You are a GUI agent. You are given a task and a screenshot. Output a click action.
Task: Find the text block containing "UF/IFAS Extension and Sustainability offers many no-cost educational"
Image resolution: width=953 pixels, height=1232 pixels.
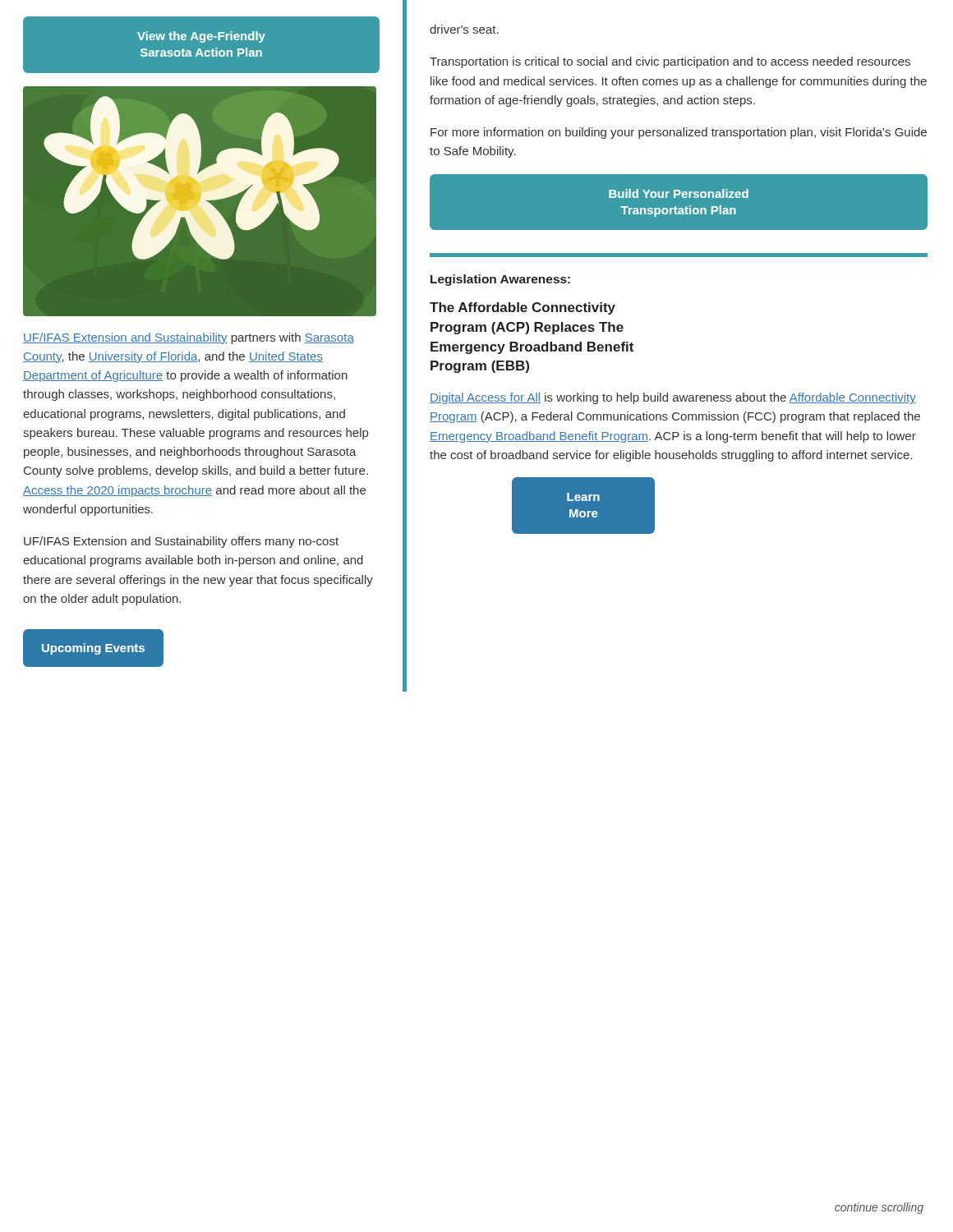pyautogui.click(x=198, y=569)
